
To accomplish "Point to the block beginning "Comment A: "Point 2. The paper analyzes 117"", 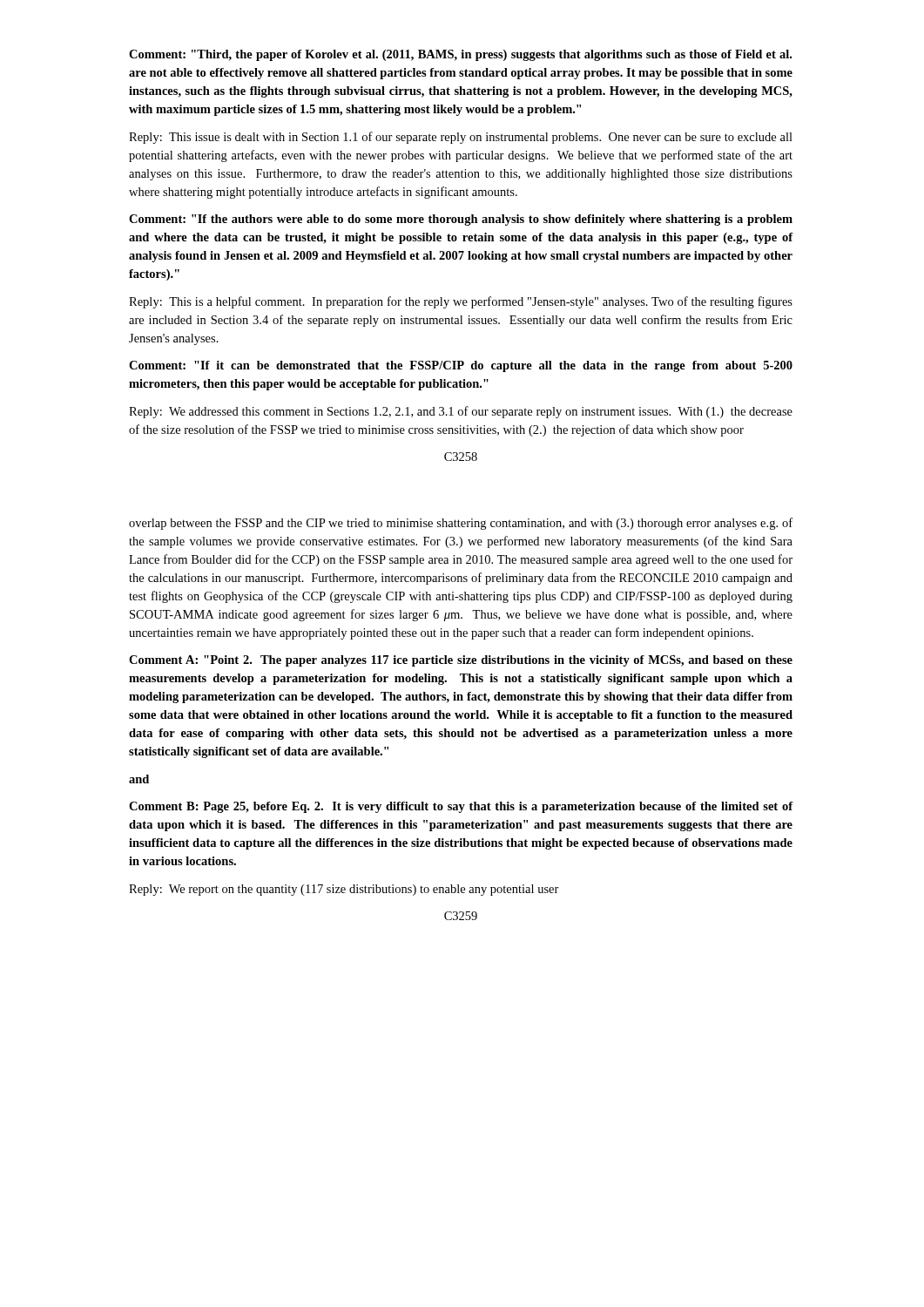I will click(461, 705).
